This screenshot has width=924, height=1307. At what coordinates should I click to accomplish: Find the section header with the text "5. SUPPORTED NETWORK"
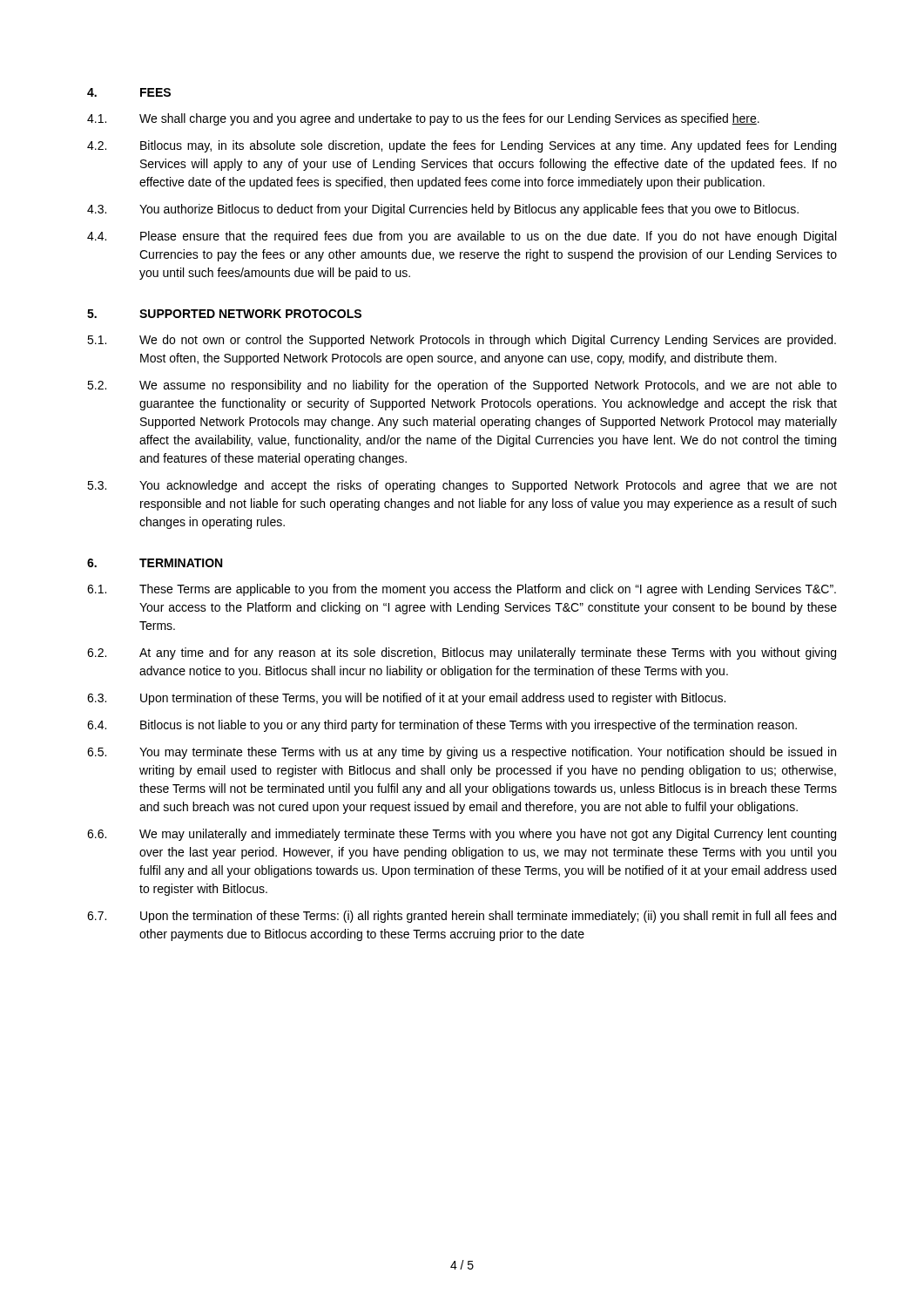(225, 314)
